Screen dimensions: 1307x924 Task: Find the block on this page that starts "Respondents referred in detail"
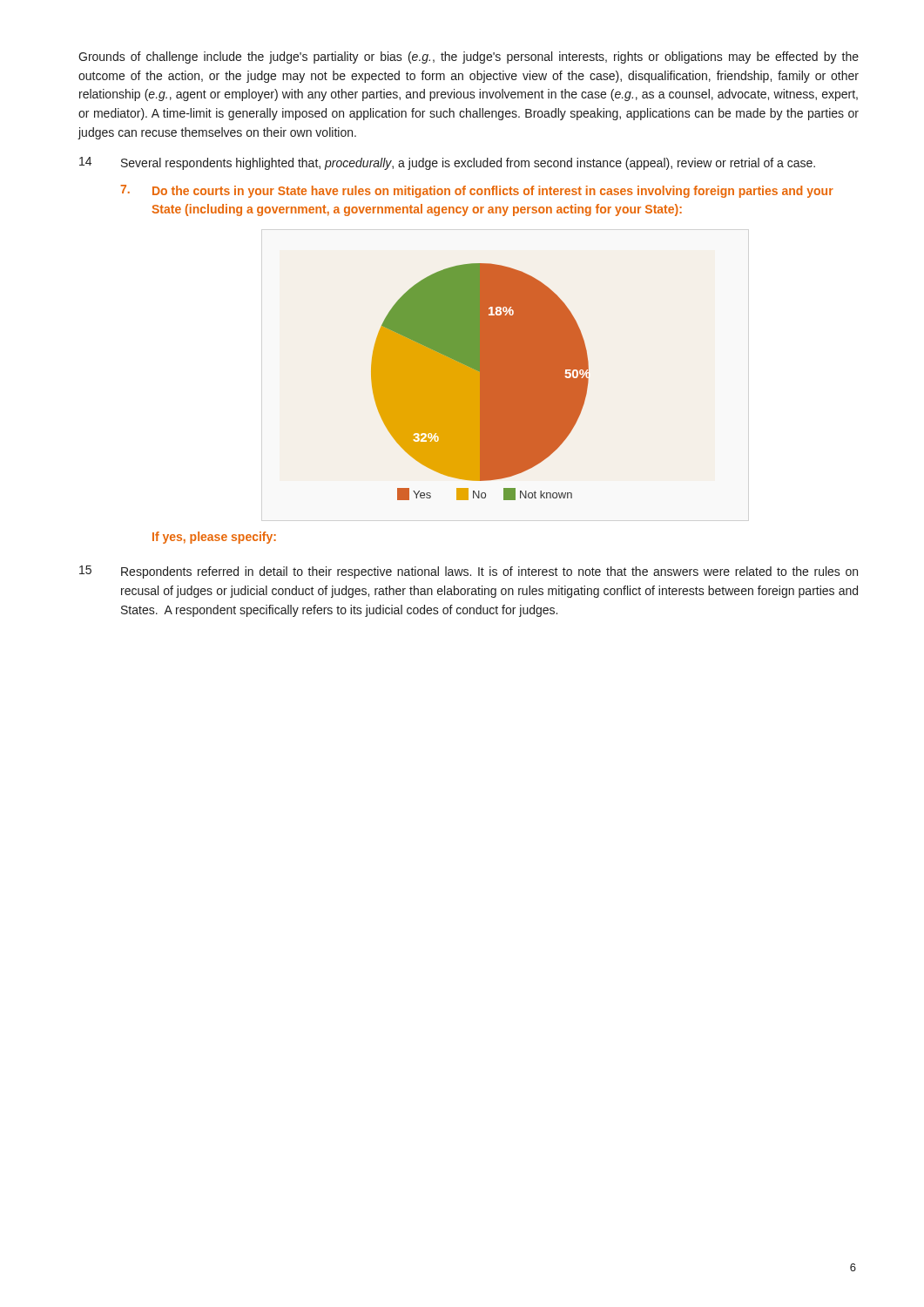point(489,591)
